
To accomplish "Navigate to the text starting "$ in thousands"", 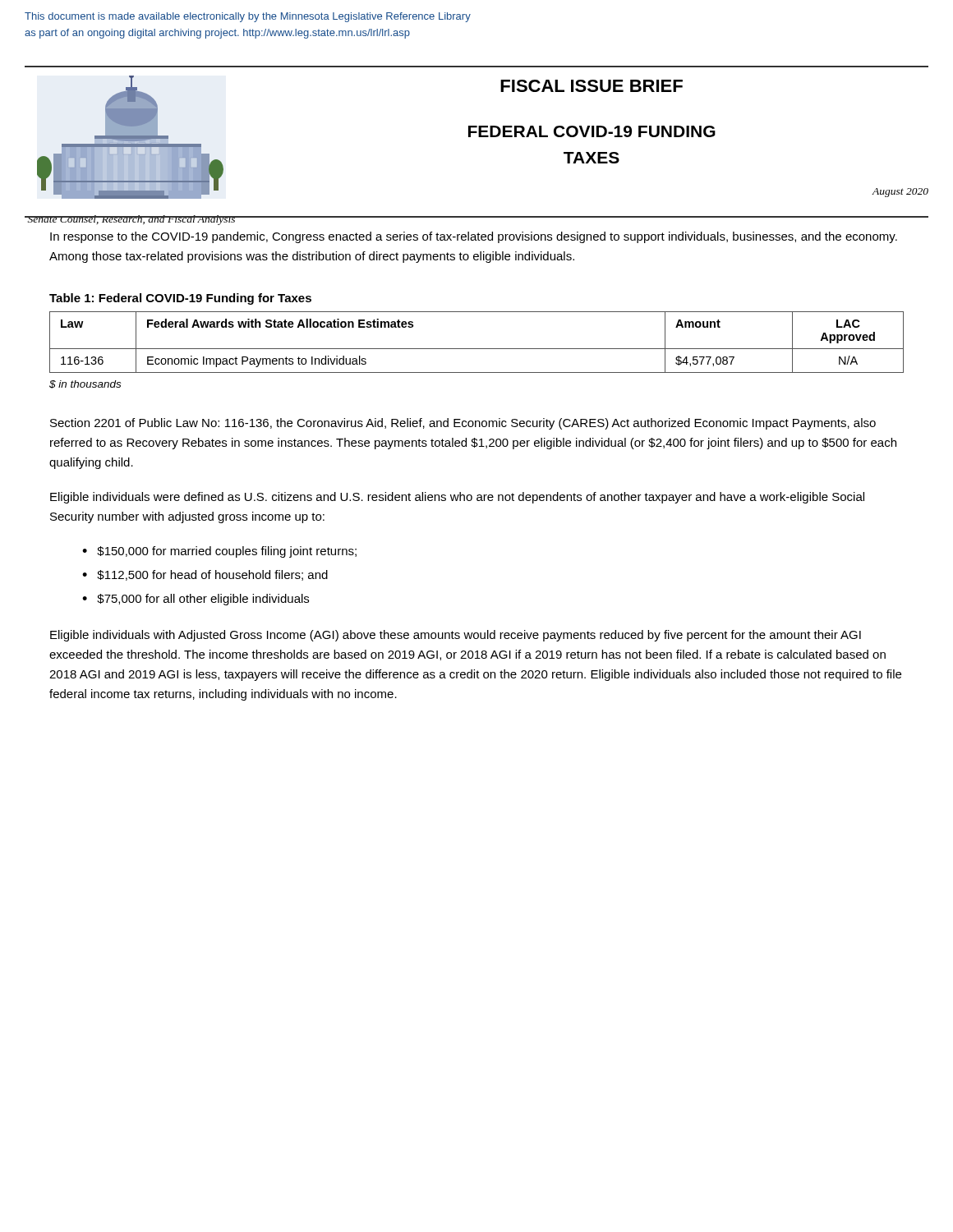I will pyautogui.click(x=85, y=384).
